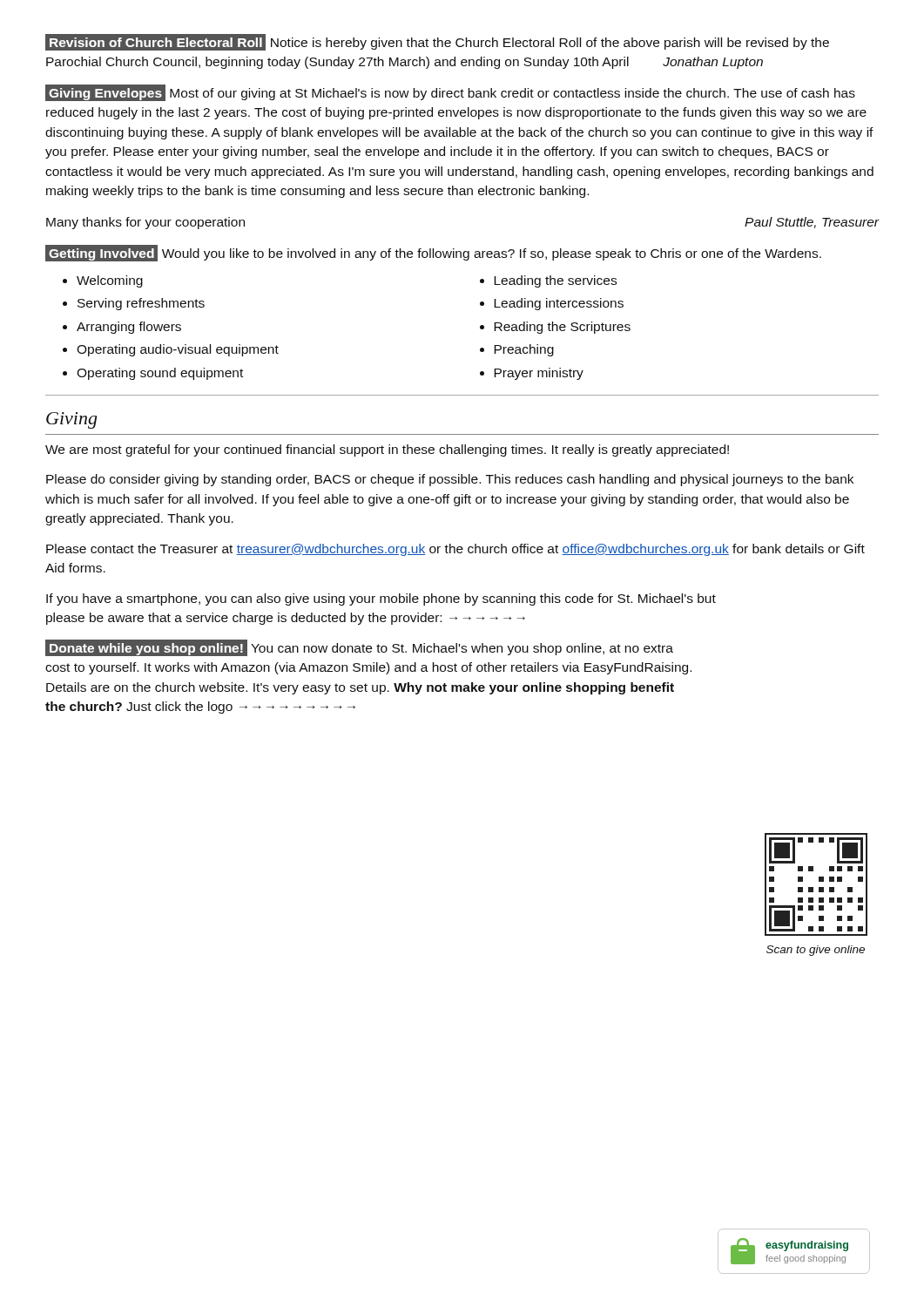Locate the logo
The height and width of the screenshot is (1307, 924).
(x=798, y=1251)
